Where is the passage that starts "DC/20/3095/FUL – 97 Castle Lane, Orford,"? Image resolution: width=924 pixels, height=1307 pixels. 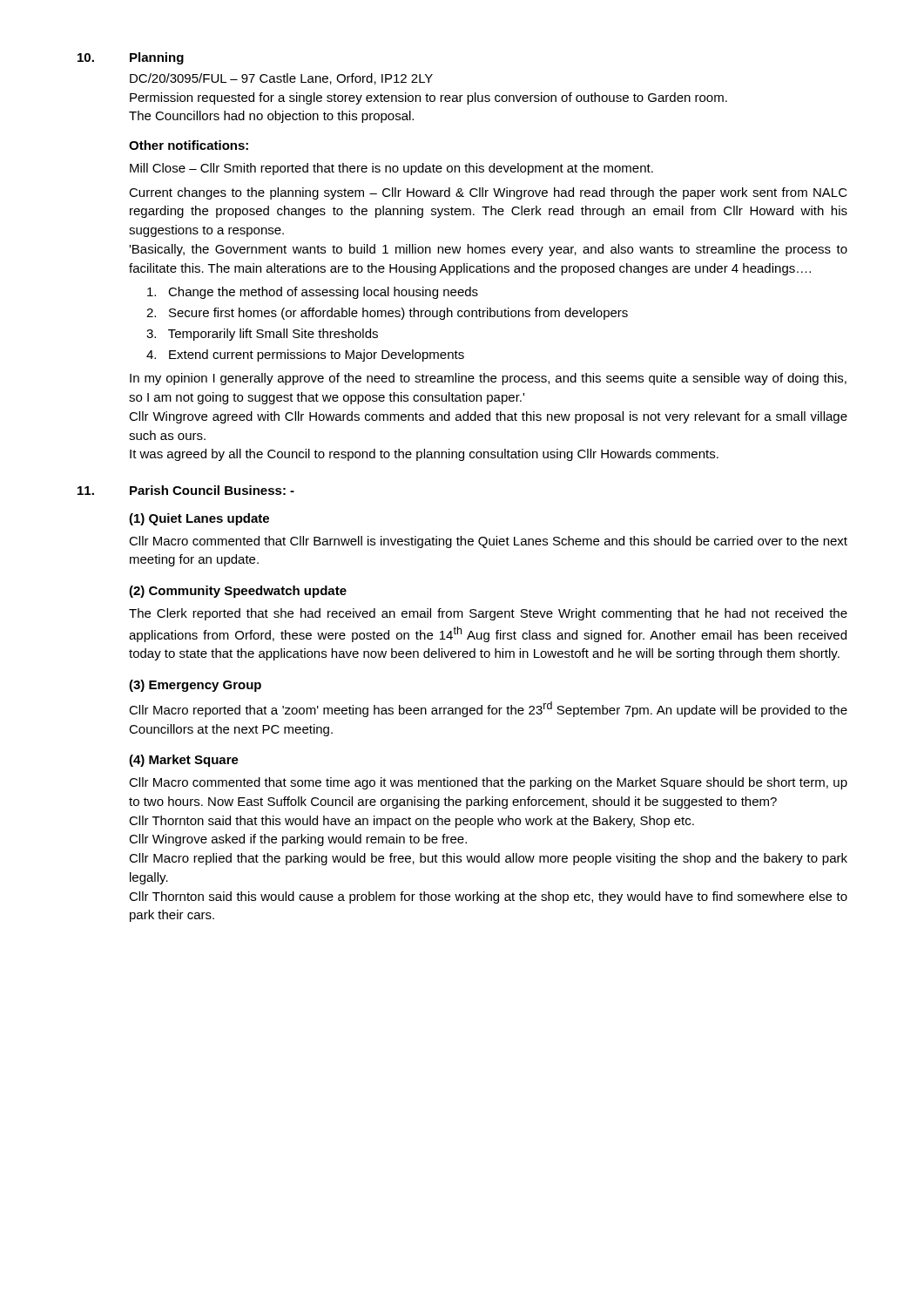pyautogui.click(x=488, y=97)
